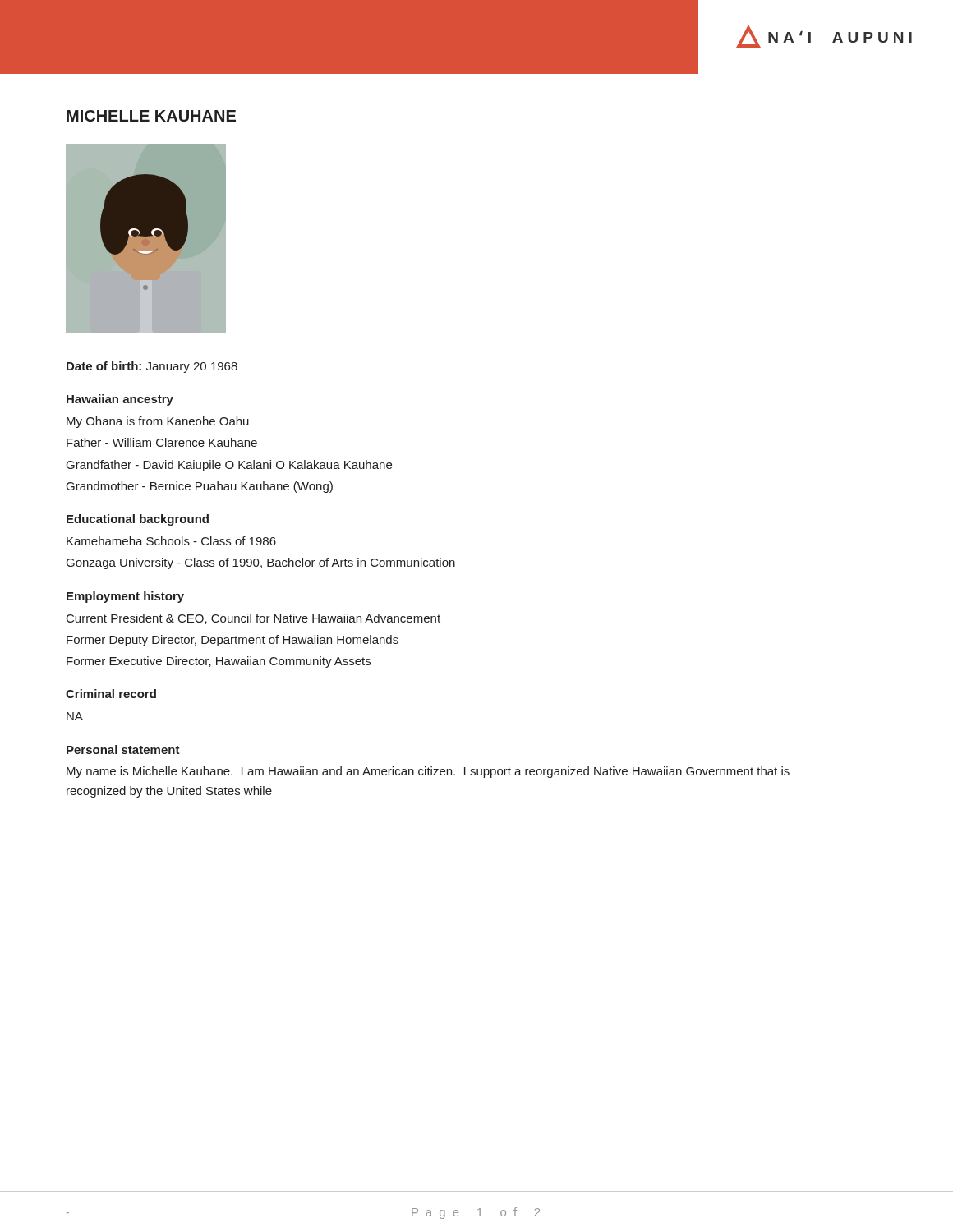
Task: Select the section header that reads "Educational background"
Action: [x=138, y=519]
